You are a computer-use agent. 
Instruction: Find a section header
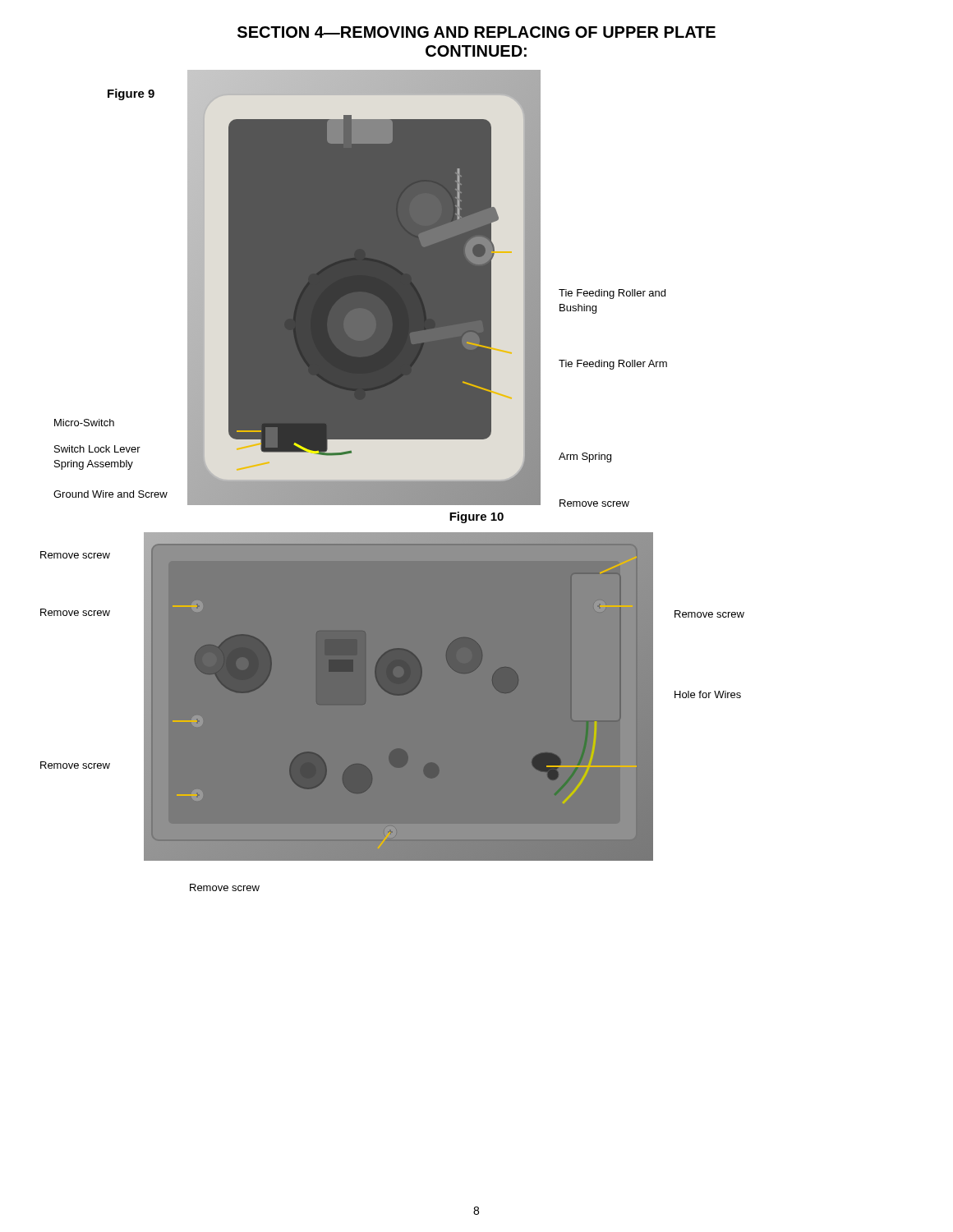476,42
